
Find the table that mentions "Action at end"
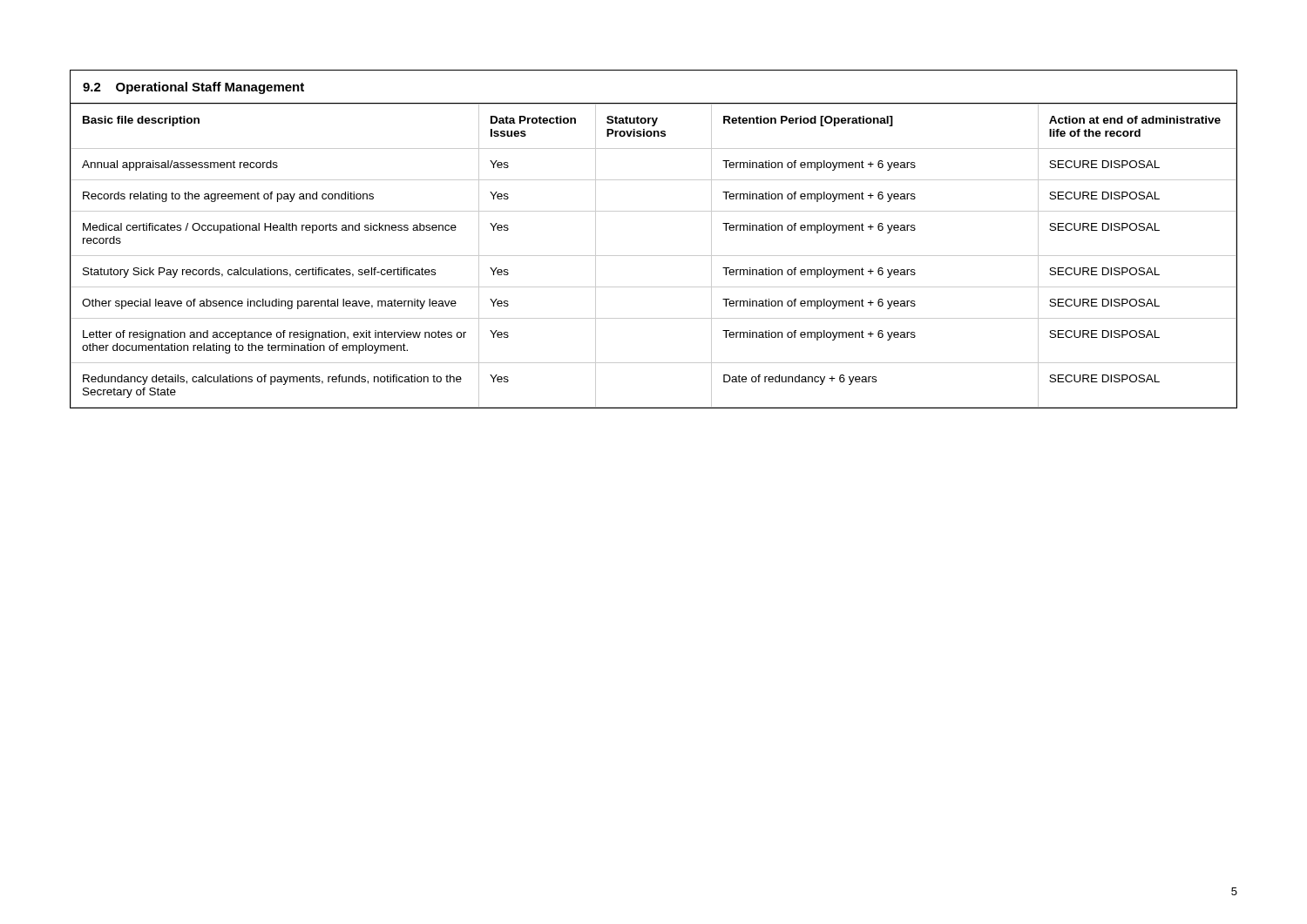click(654, 256)
